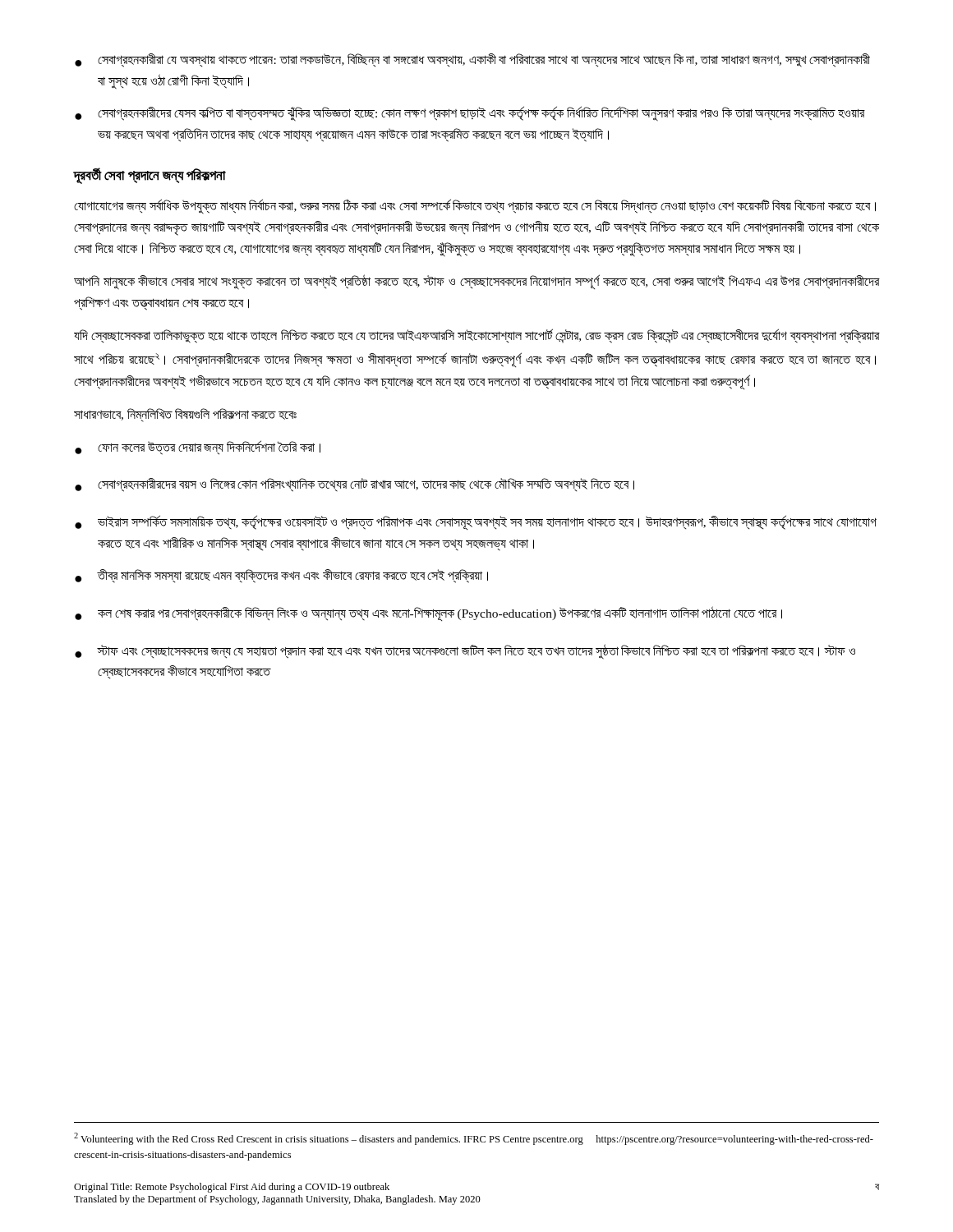This screenshot has width=953, height=1232.
Task: Click on the text starting "● তীব্র মানসিক সমস্যা রয়েছে"
Action: 476,578
